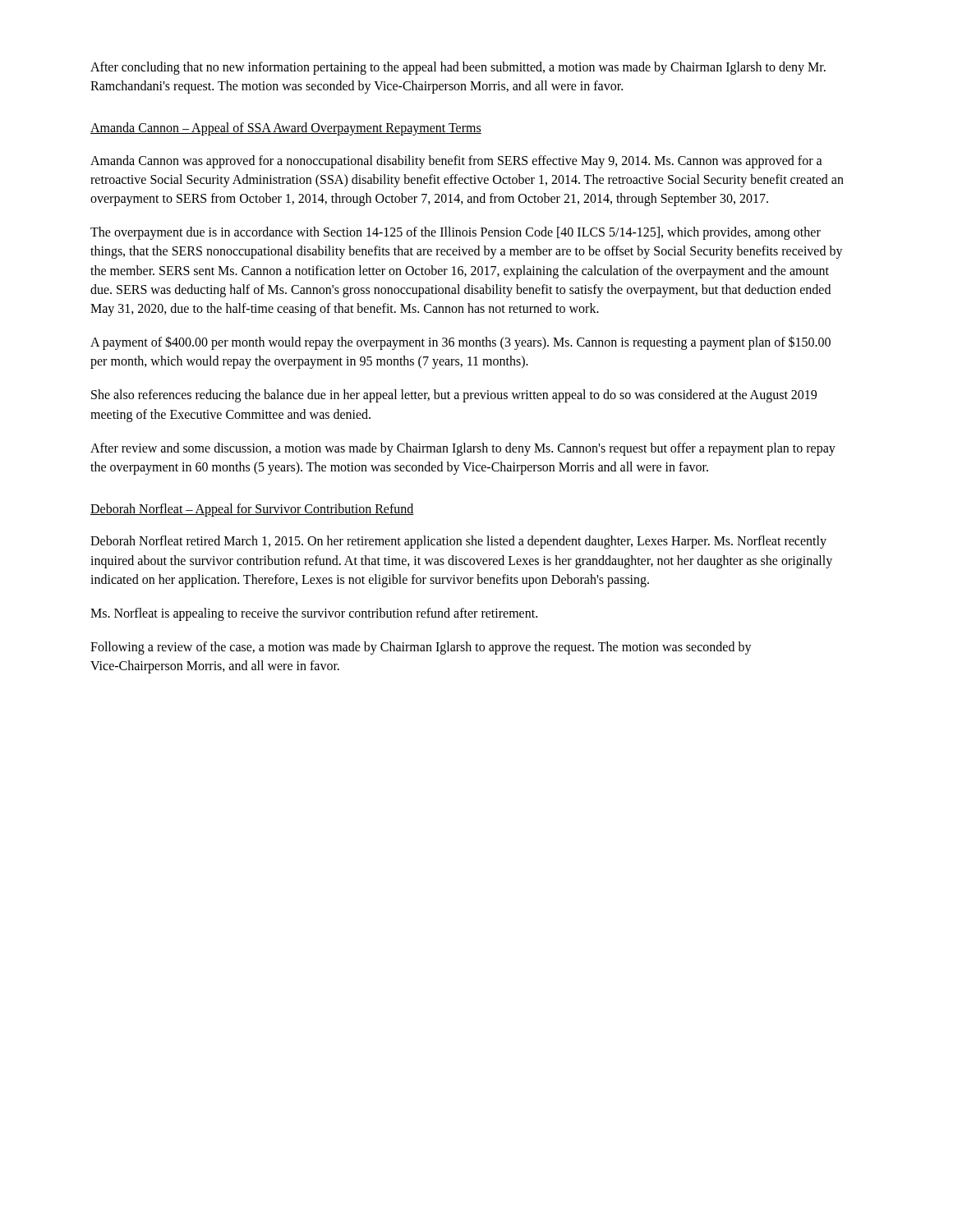Find the text block that says "After review and some discussion, a"

(x=463, y=457)
